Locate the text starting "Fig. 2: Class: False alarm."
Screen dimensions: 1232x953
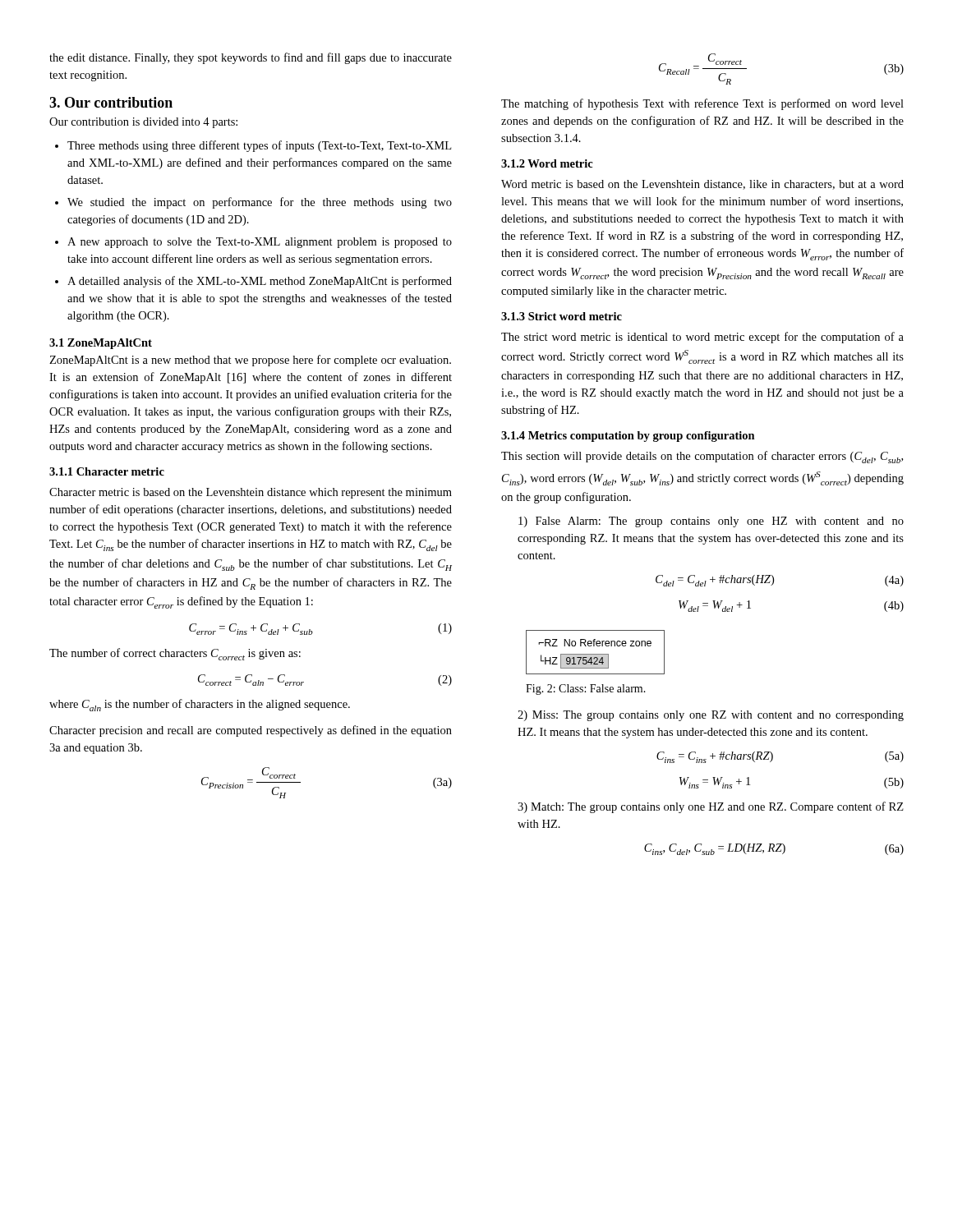click(x=586, y=690)
